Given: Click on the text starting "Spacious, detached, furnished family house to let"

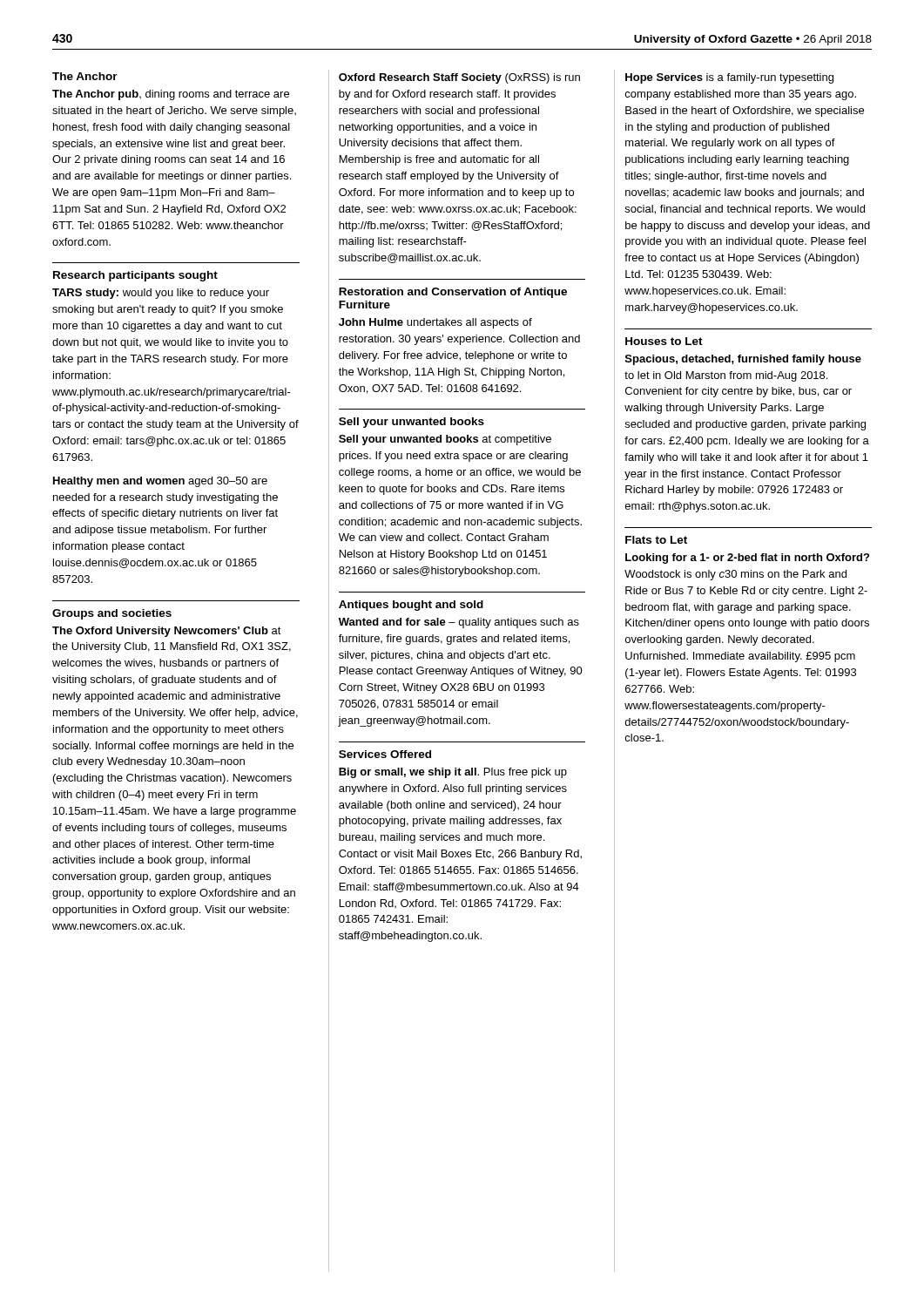Looking at the screenshot, I should click(748, 433).
